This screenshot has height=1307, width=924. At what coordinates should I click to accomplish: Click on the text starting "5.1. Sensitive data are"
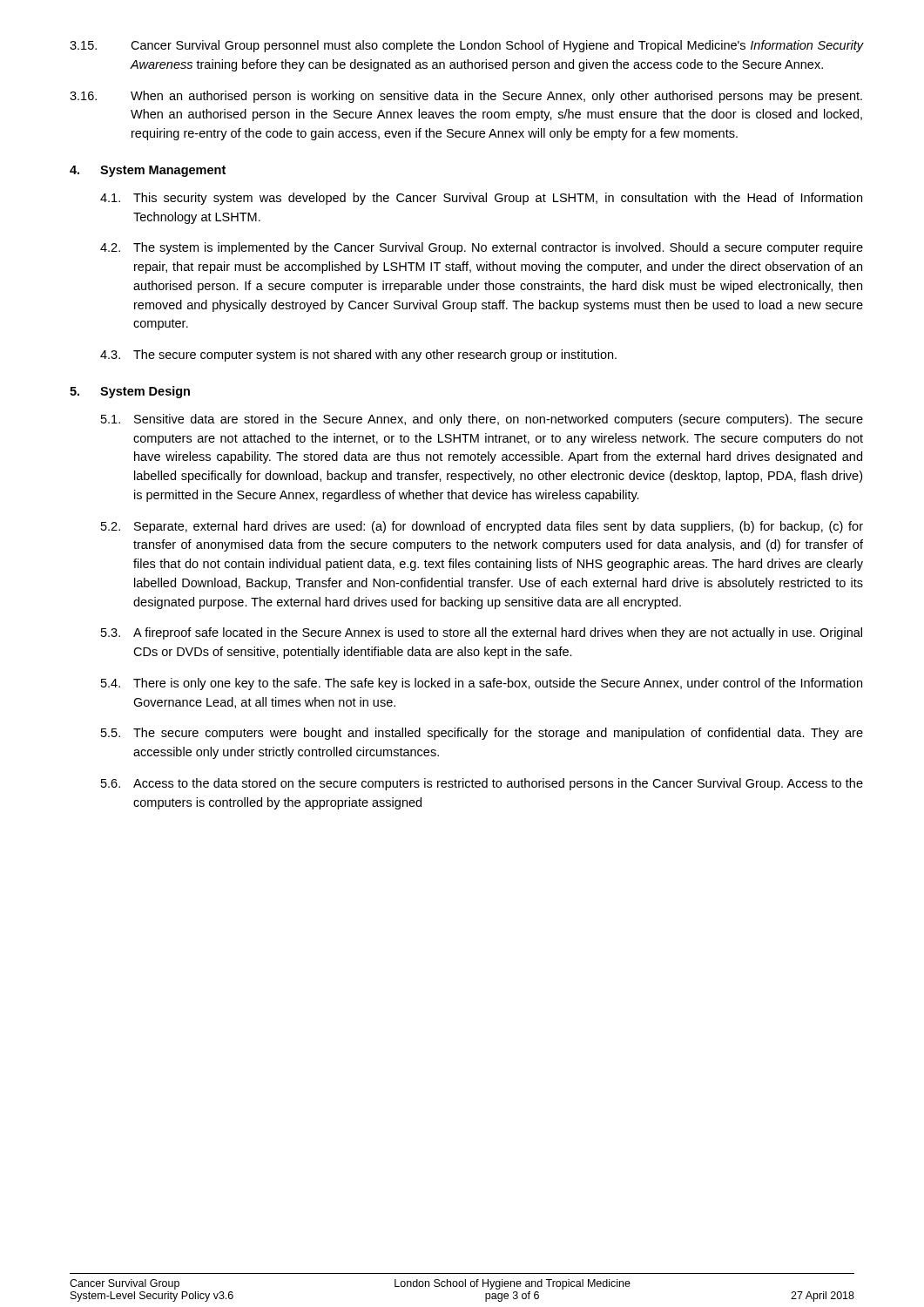coord(482,458)
